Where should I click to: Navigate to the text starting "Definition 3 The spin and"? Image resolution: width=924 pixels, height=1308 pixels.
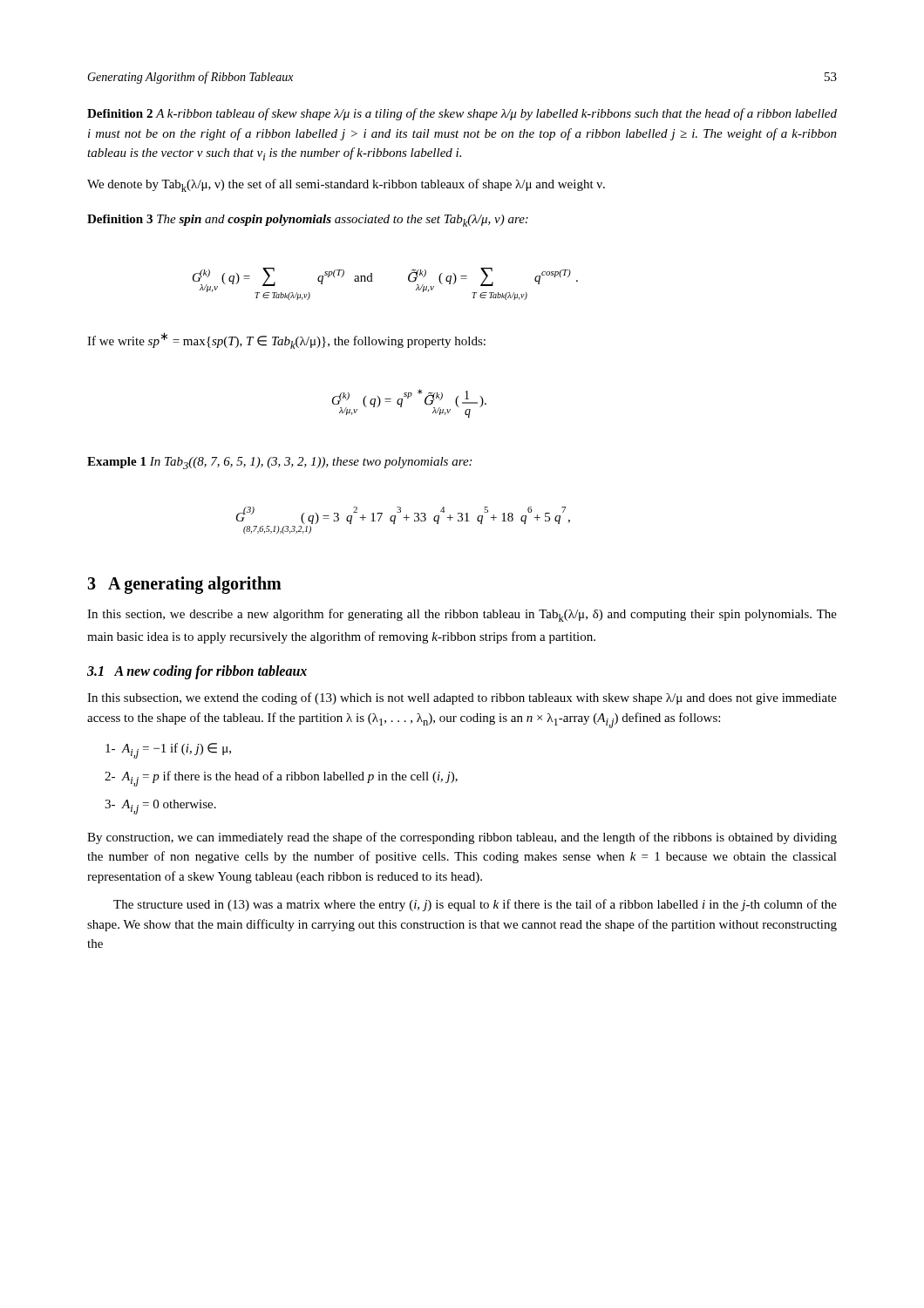pyautogui.click(x=308, y=220)
